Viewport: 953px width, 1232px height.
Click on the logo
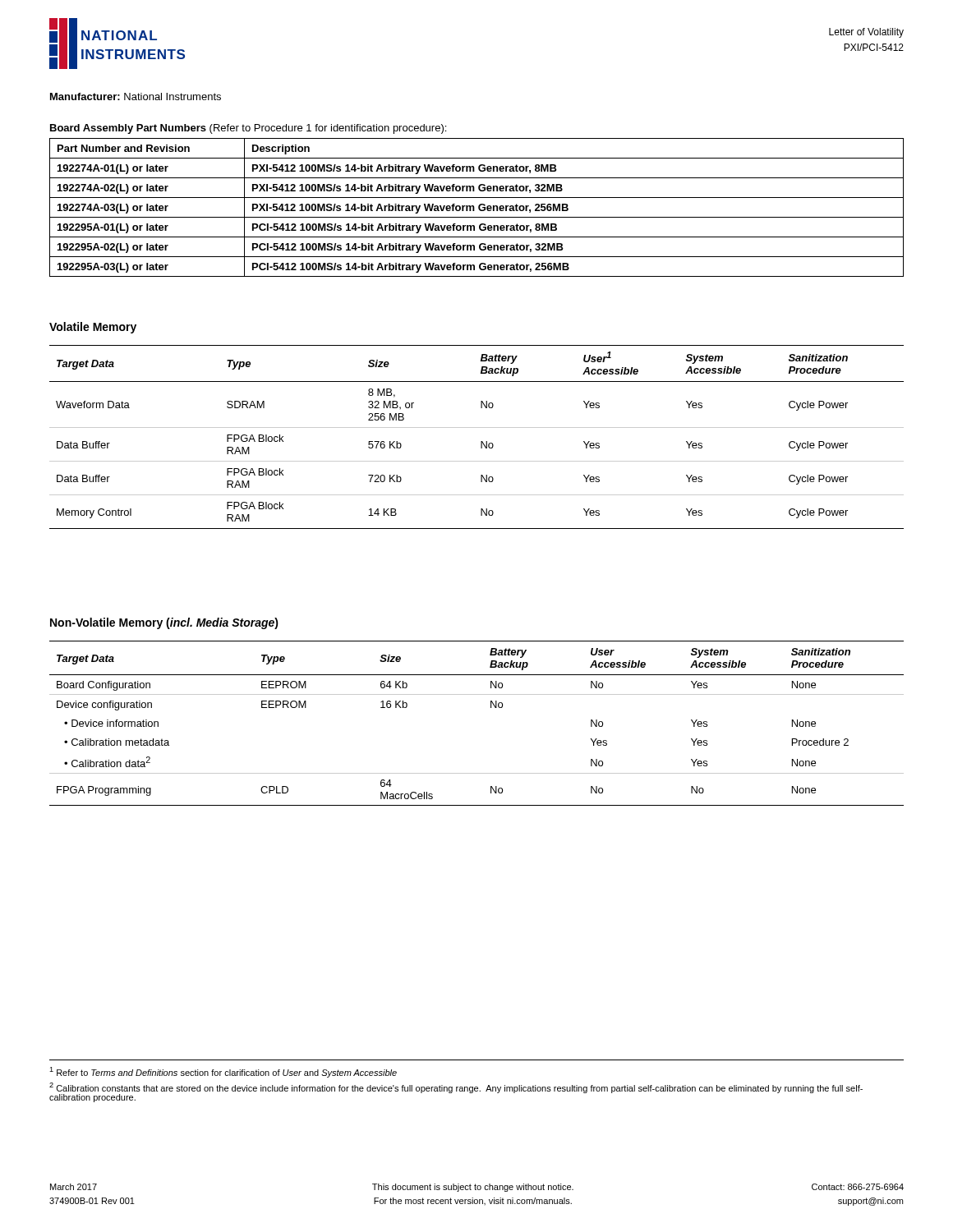(119, 46)
